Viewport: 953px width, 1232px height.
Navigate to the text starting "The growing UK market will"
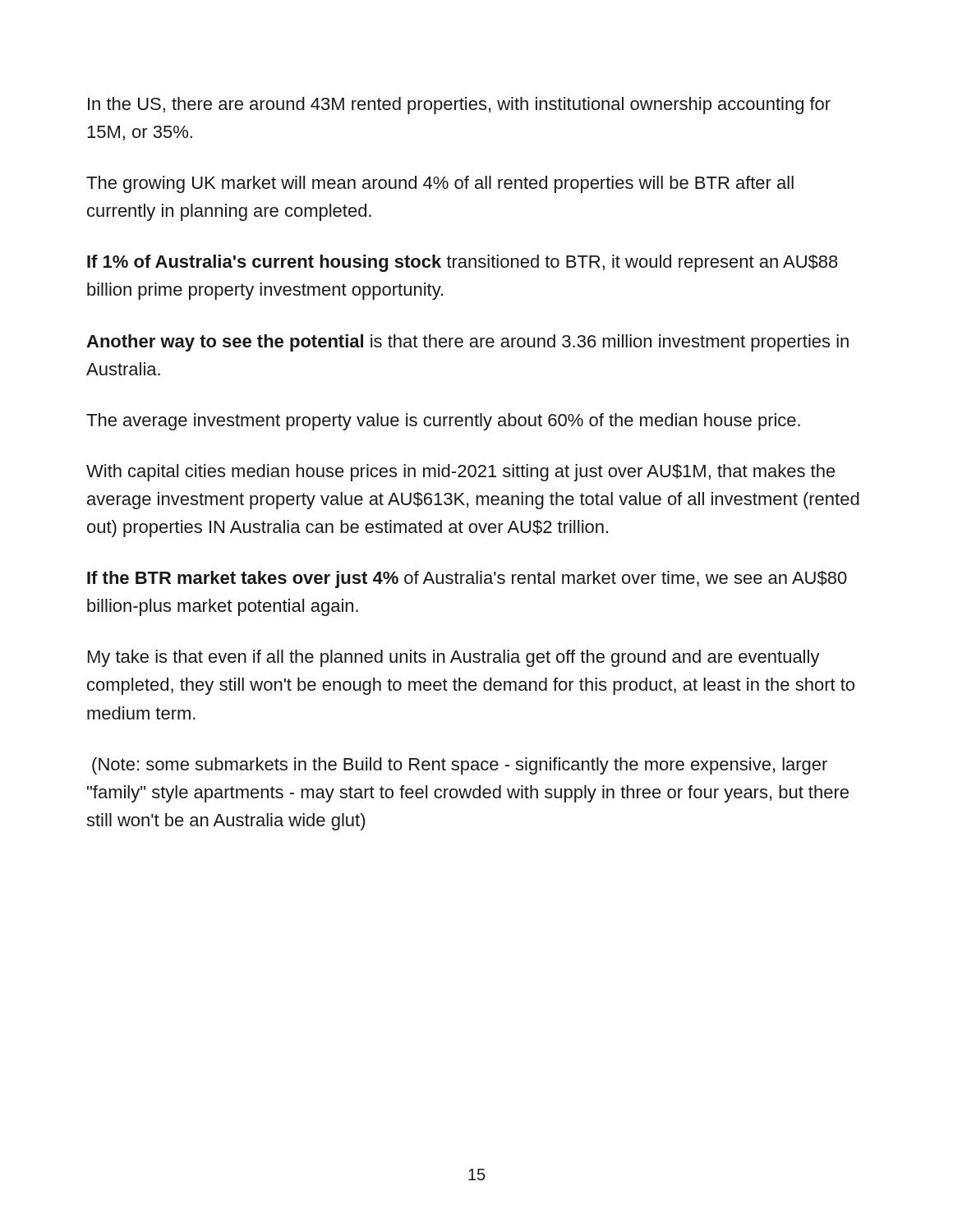coord(440,197)
